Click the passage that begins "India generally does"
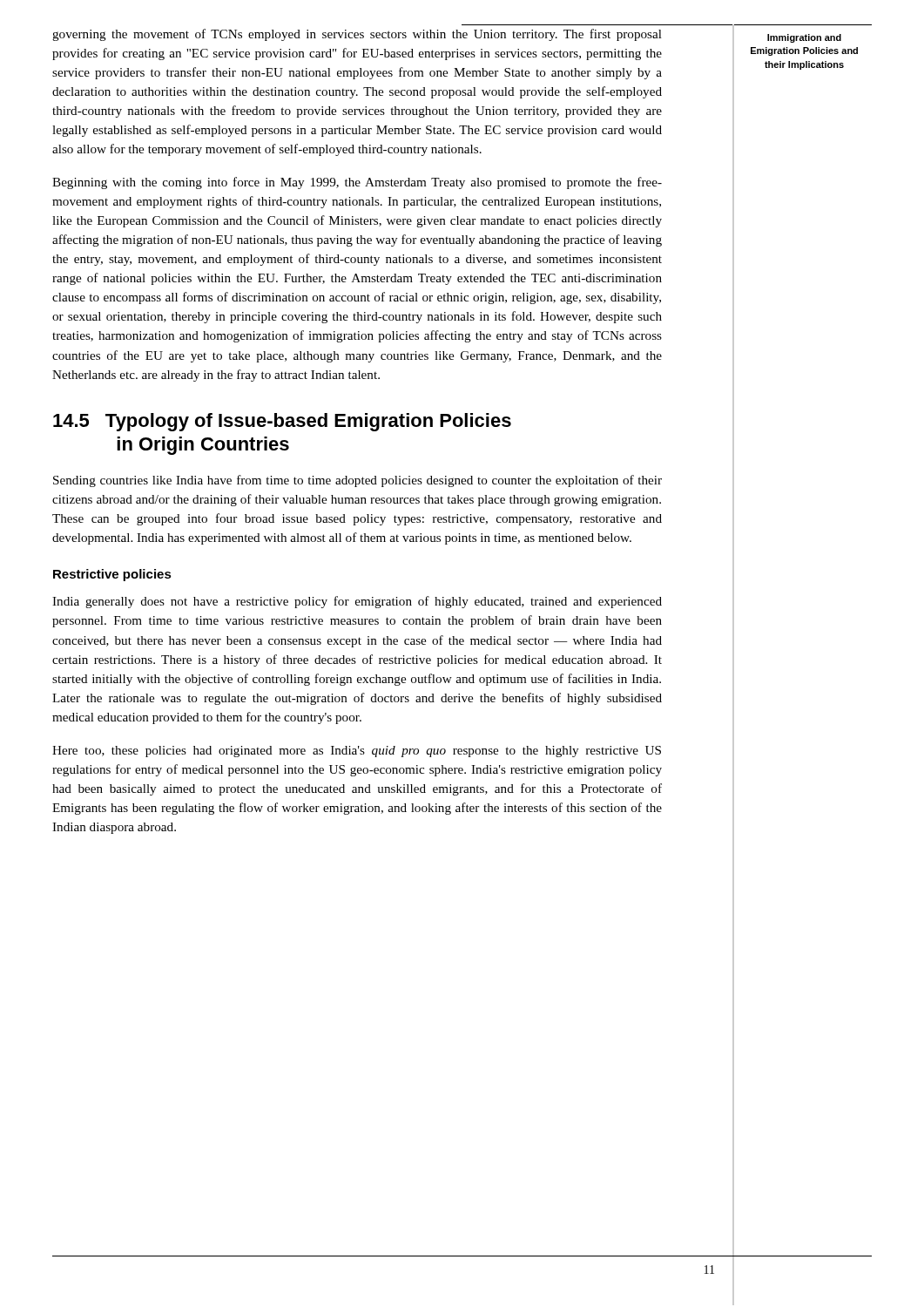The image size is (924, 1307). coord(357,659)
